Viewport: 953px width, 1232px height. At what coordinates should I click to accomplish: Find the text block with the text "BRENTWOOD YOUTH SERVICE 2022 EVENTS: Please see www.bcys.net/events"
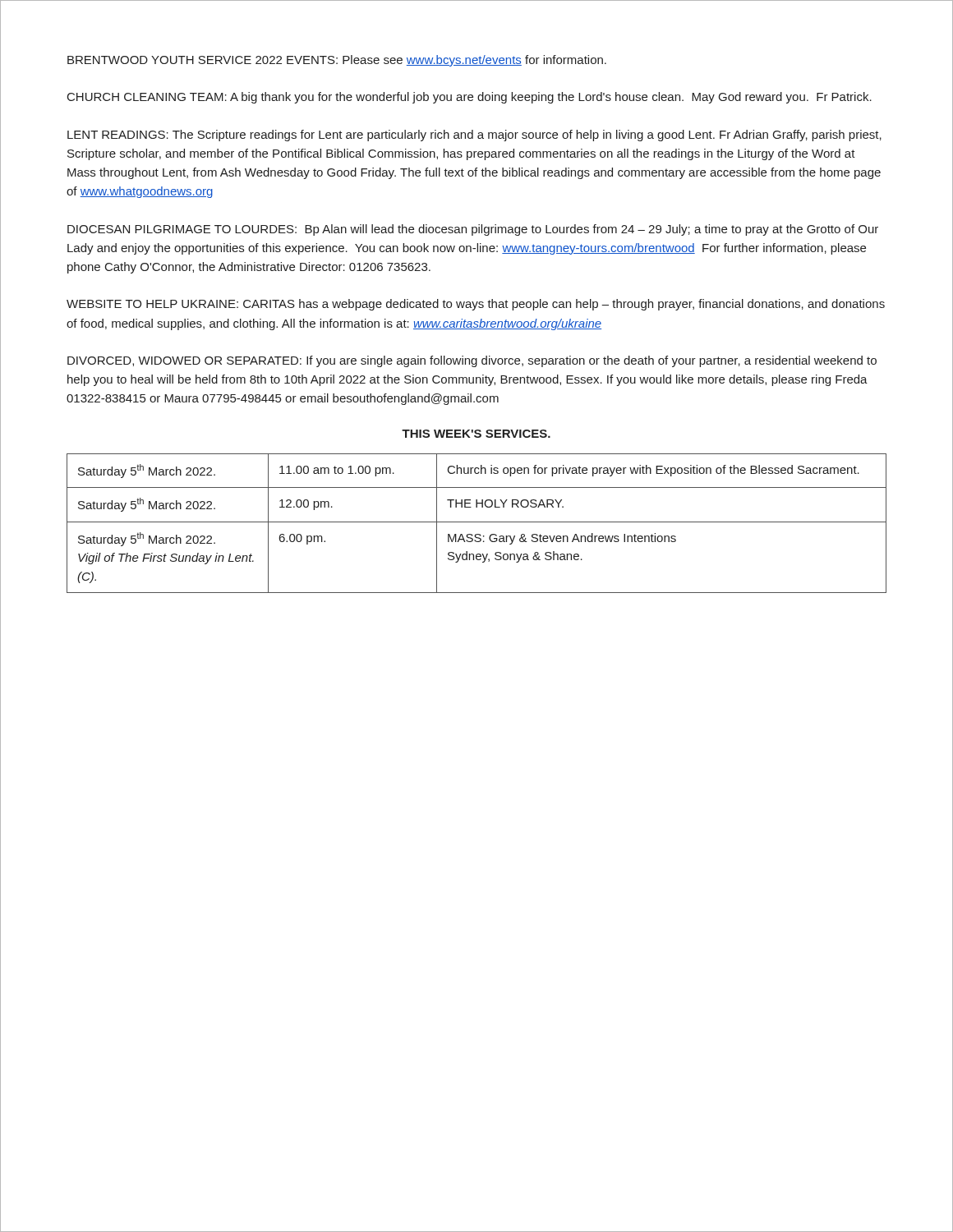point(337,60)
